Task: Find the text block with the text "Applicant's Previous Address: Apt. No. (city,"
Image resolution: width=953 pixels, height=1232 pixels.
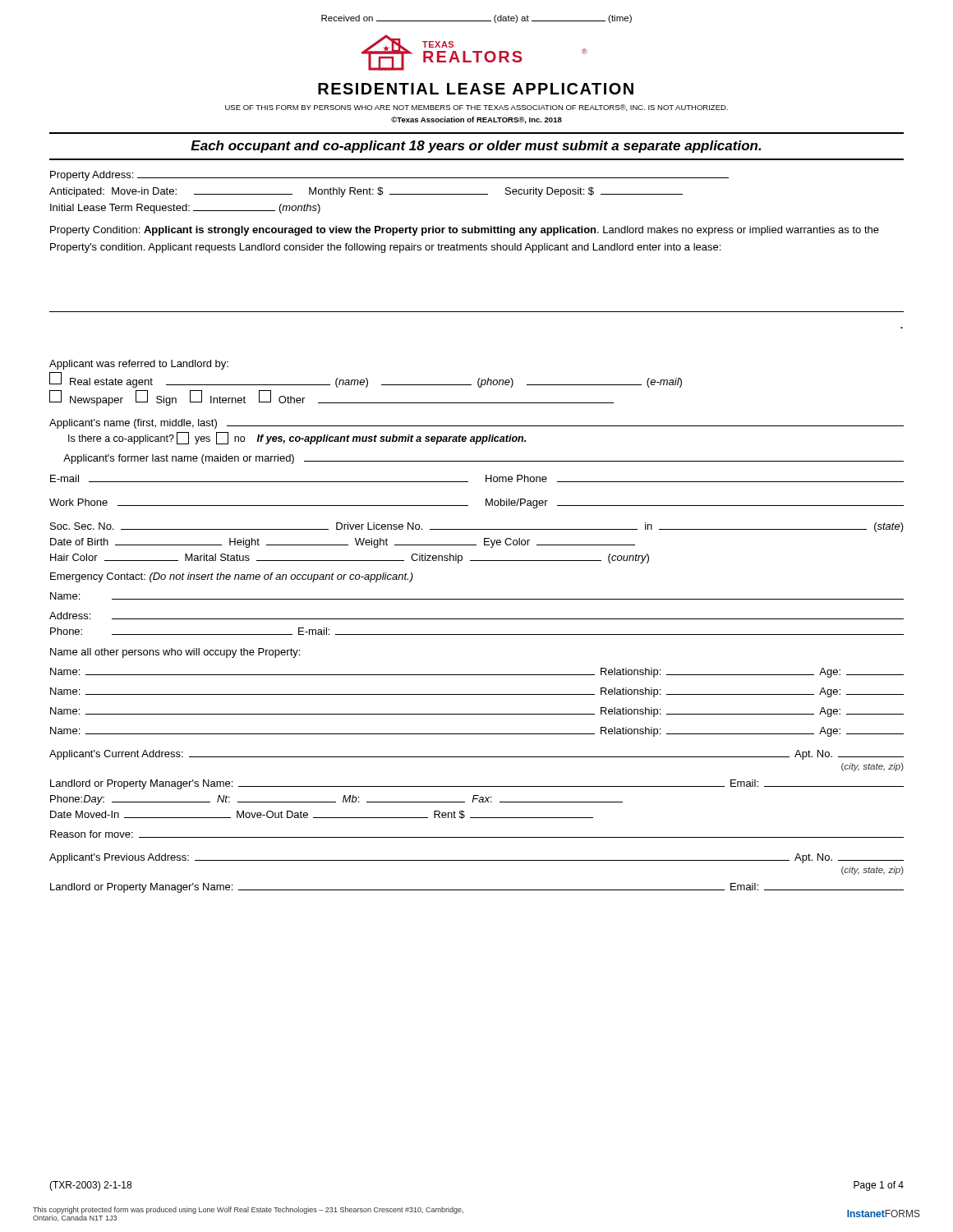Action: tap(476, 870)
